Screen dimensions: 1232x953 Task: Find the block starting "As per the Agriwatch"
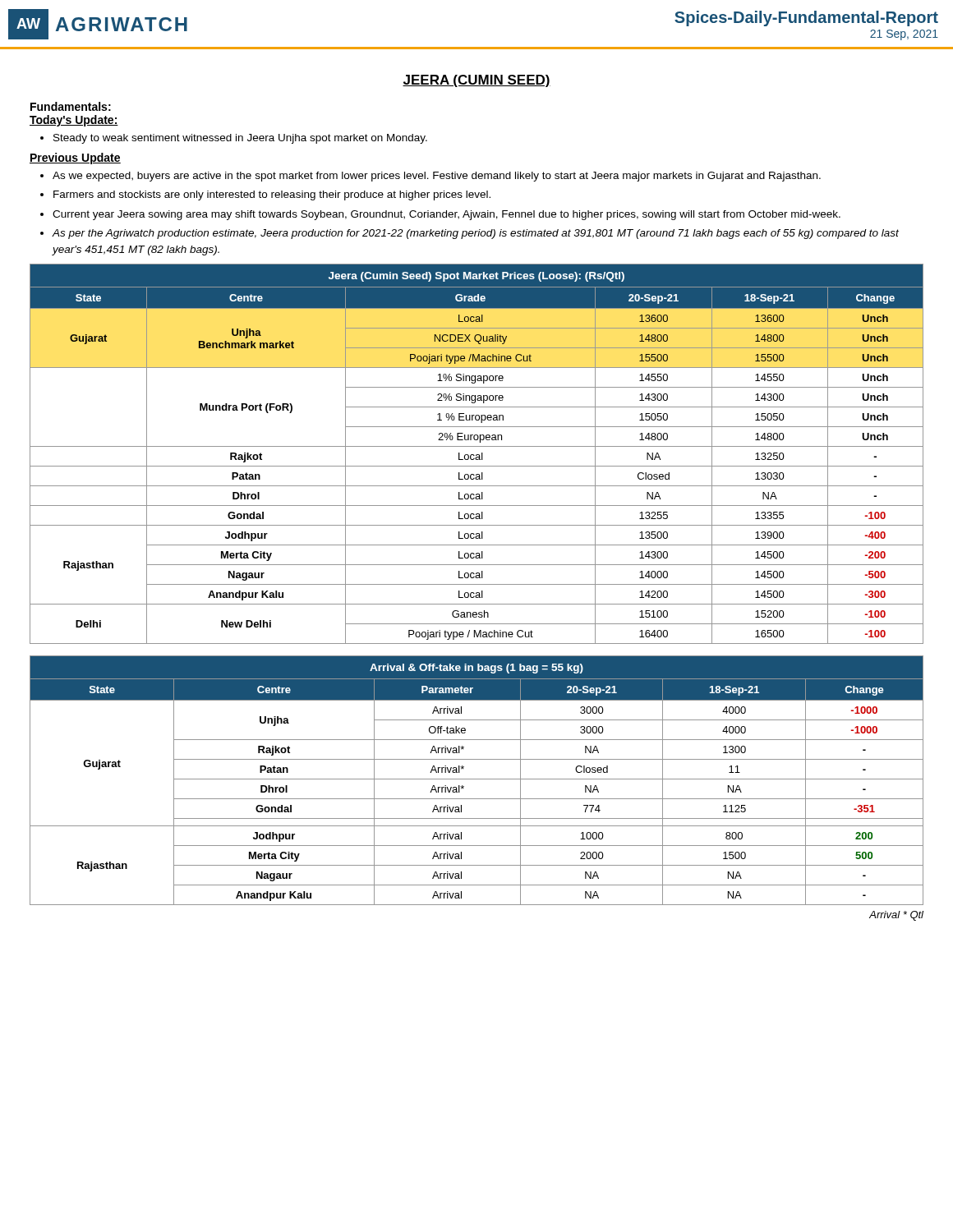[476, 241]
